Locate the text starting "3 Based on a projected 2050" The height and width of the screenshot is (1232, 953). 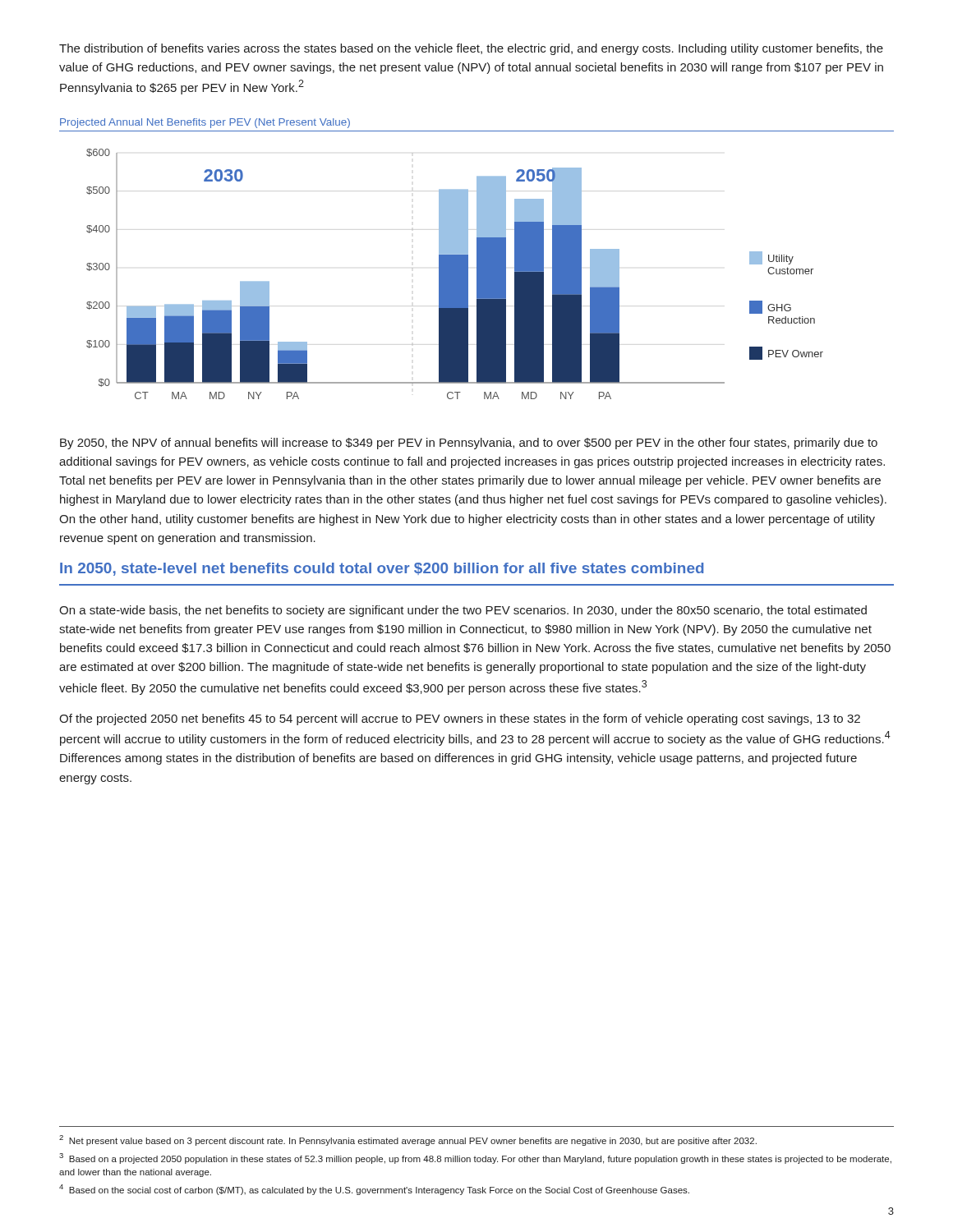click(x=476, y=1164)
